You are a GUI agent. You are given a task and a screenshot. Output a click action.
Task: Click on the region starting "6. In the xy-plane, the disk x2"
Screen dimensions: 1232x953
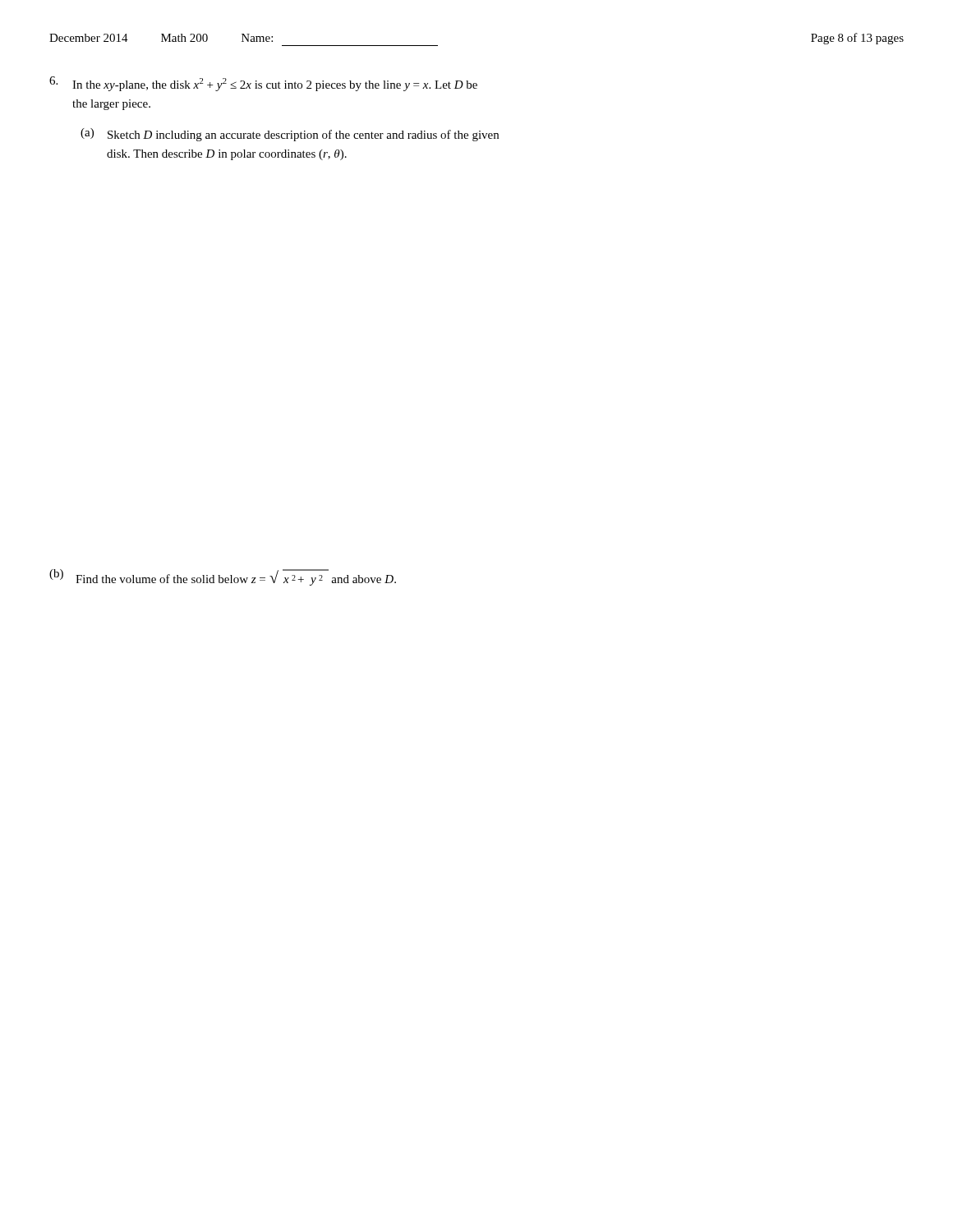pyautogui.click(x=264, y=93)
